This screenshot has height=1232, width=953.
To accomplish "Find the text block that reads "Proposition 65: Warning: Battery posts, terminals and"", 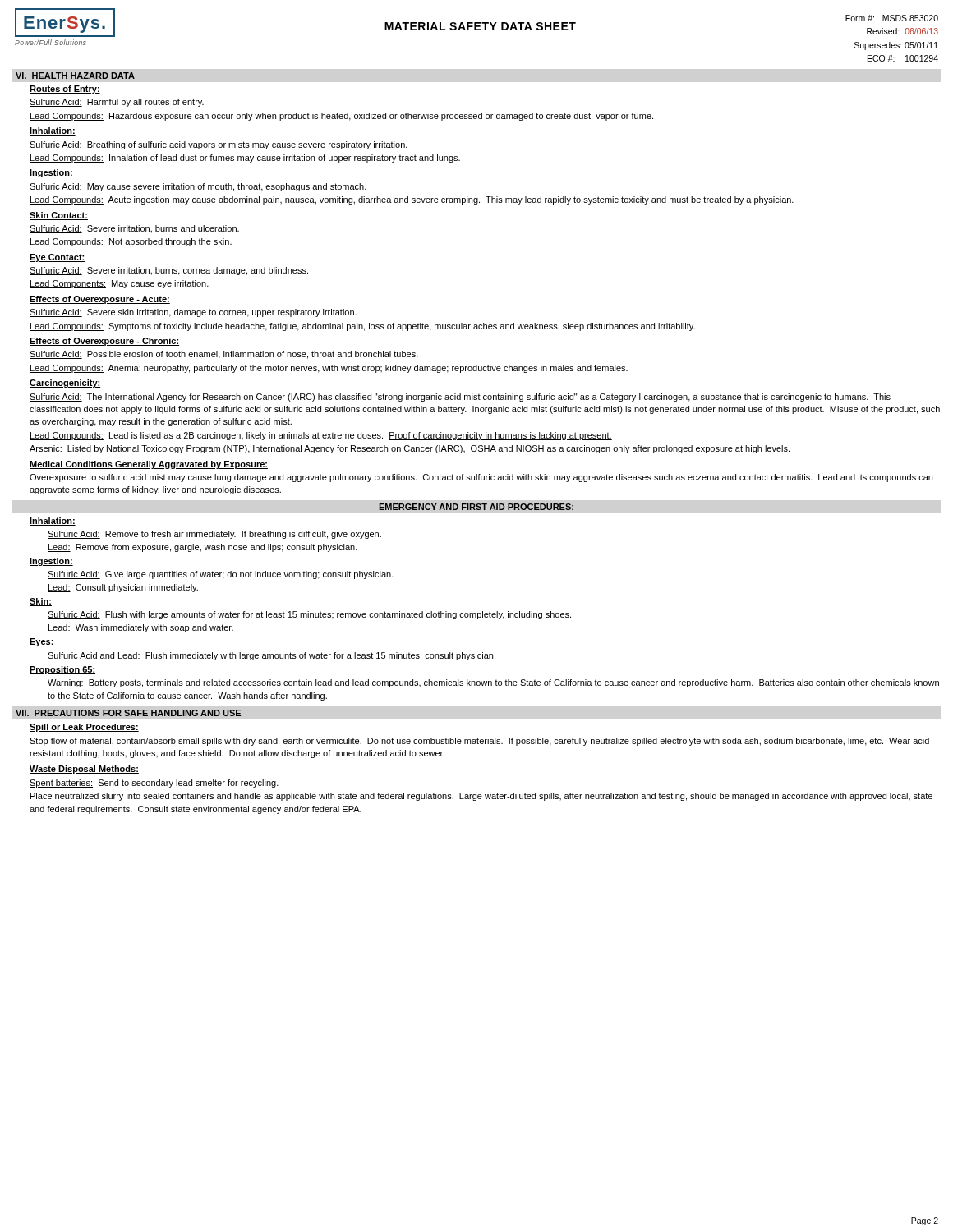I will 486,683.
